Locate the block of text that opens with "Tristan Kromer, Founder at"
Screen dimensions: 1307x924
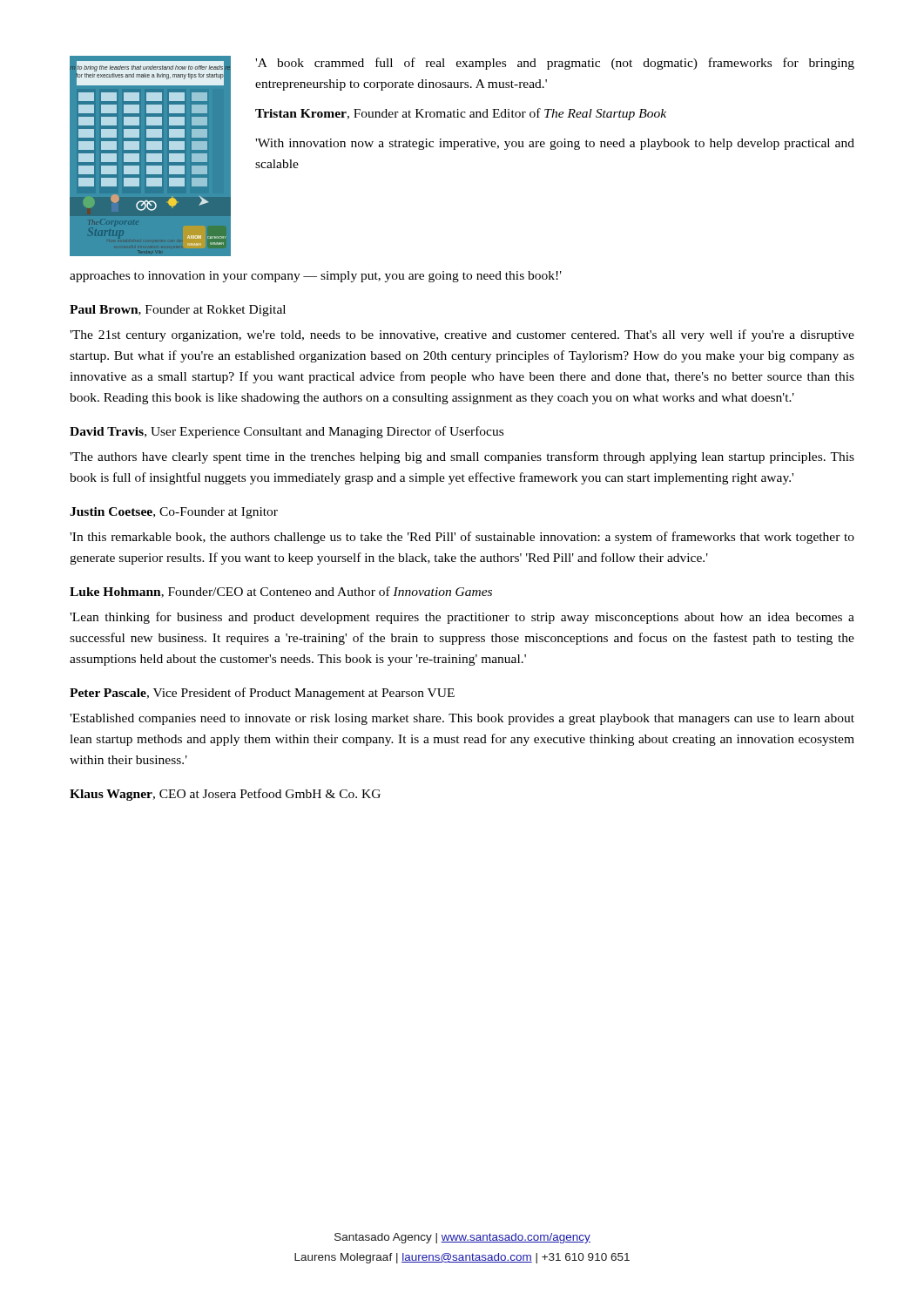click(461, 113)
